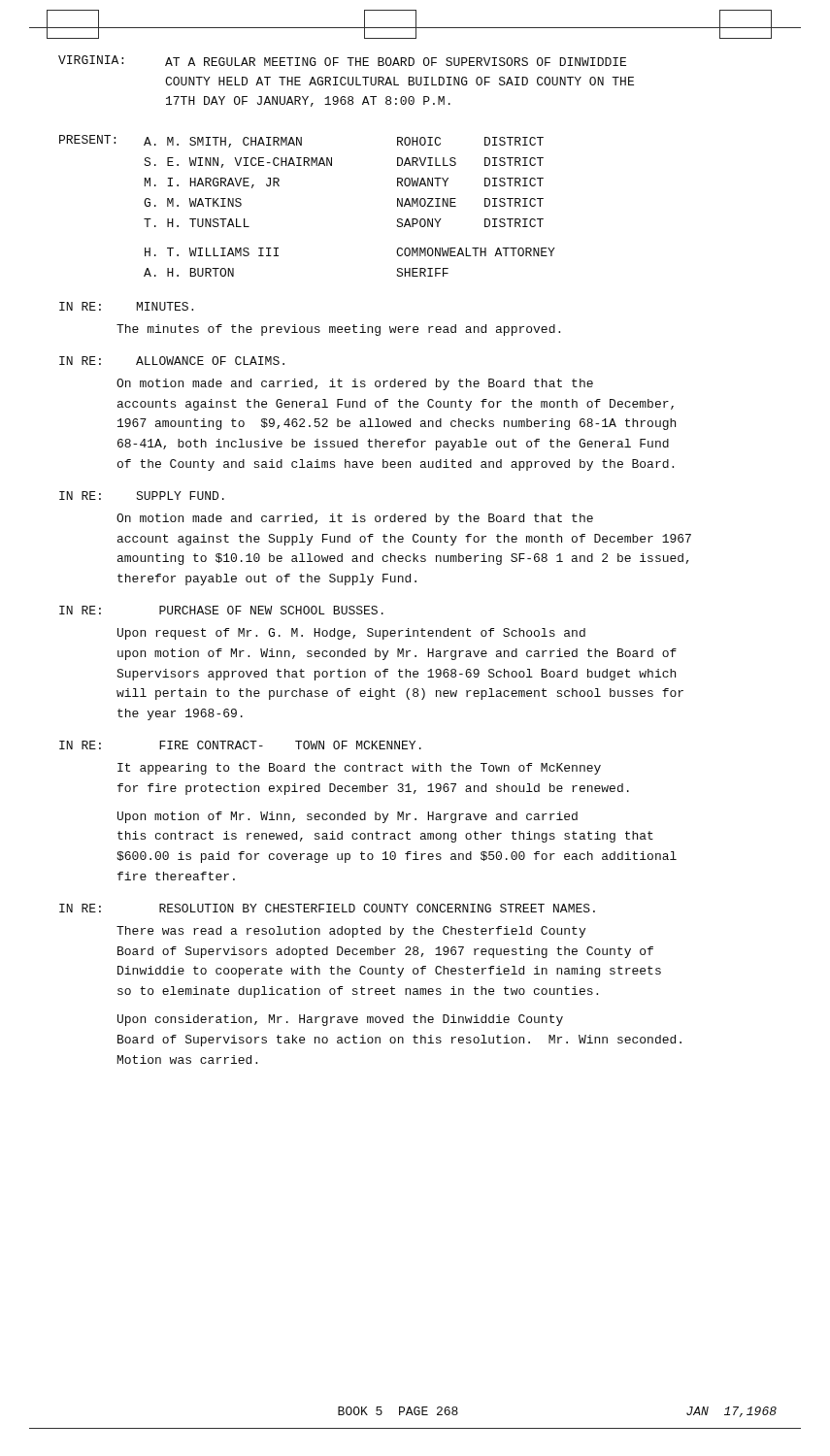
Task: Click on the text starting "IN RE: SUPPLY FUND."
Action: pos(143,496)
